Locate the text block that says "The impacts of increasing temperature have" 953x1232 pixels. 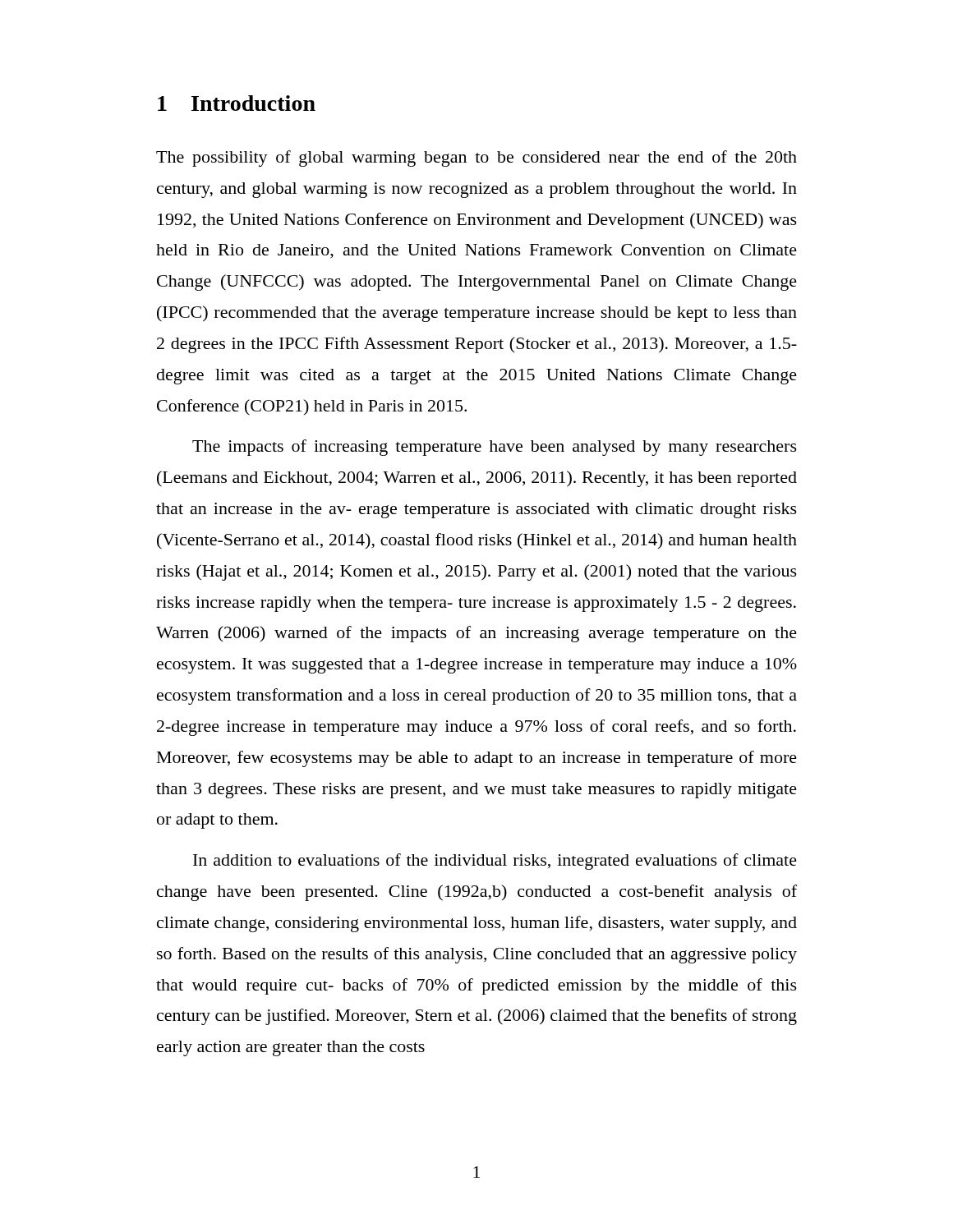pos(476,632)
